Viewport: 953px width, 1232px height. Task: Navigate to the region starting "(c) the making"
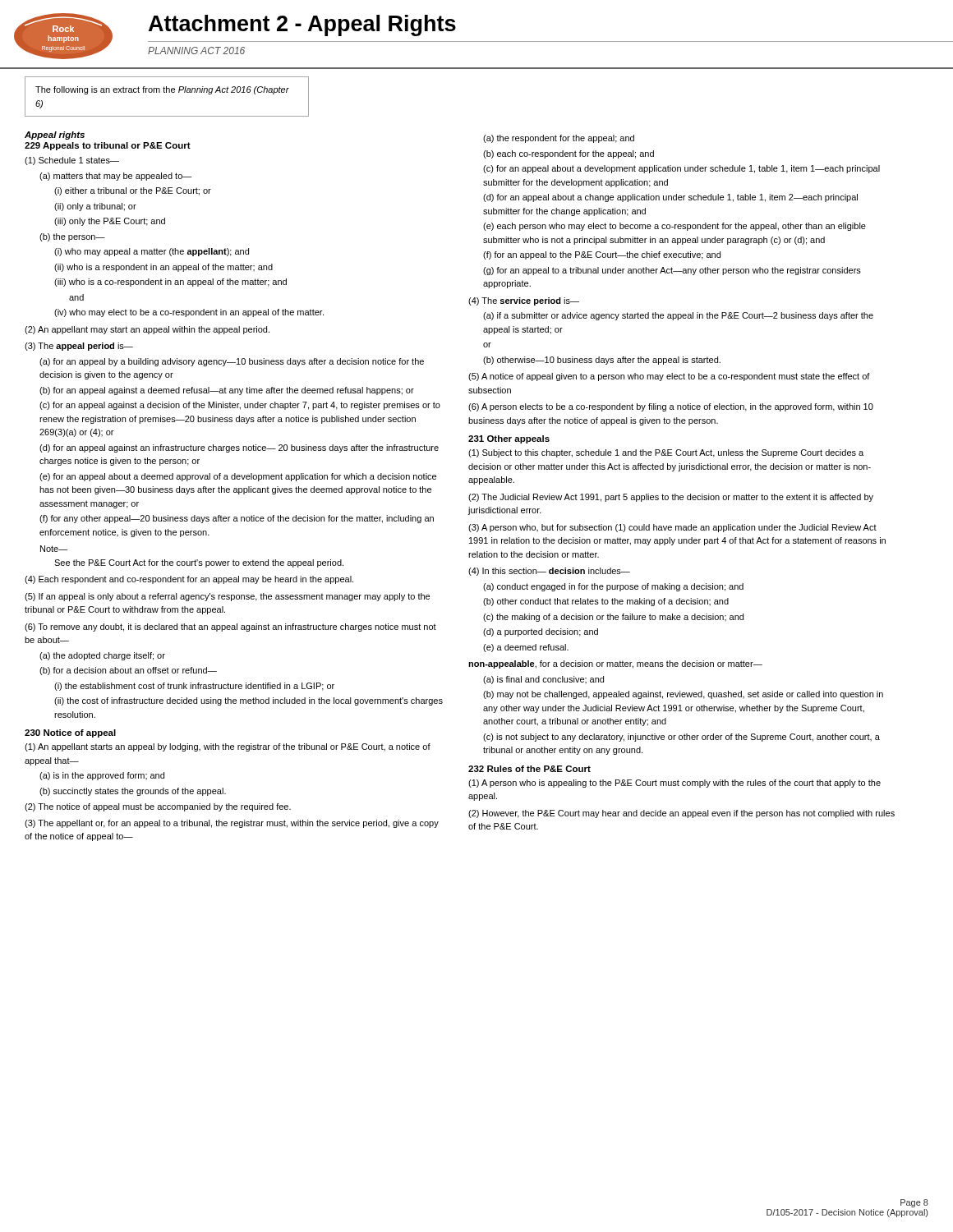pyautogui.click(x=614, y=616)
